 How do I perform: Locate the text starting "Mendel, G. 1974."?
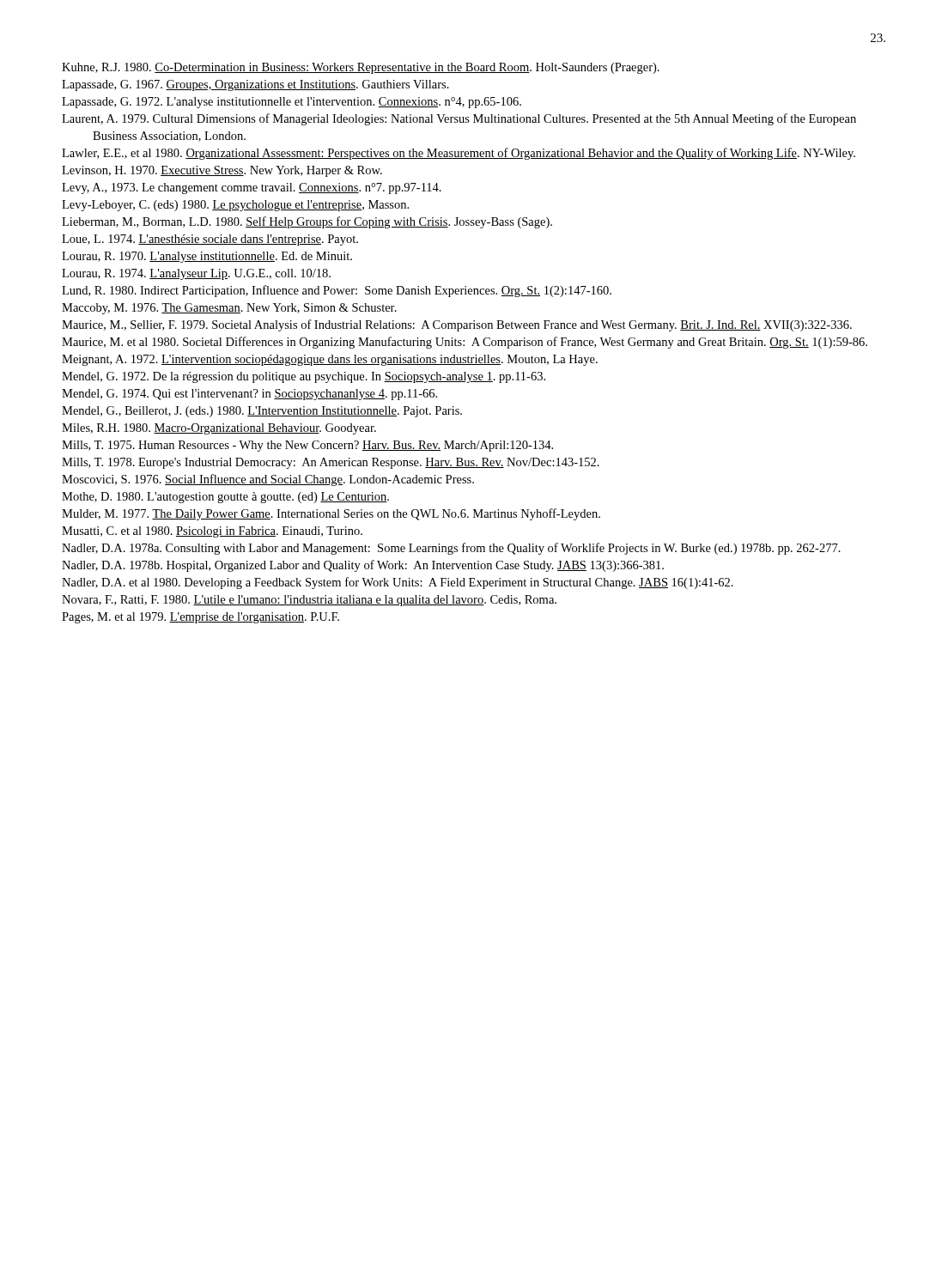250,393
